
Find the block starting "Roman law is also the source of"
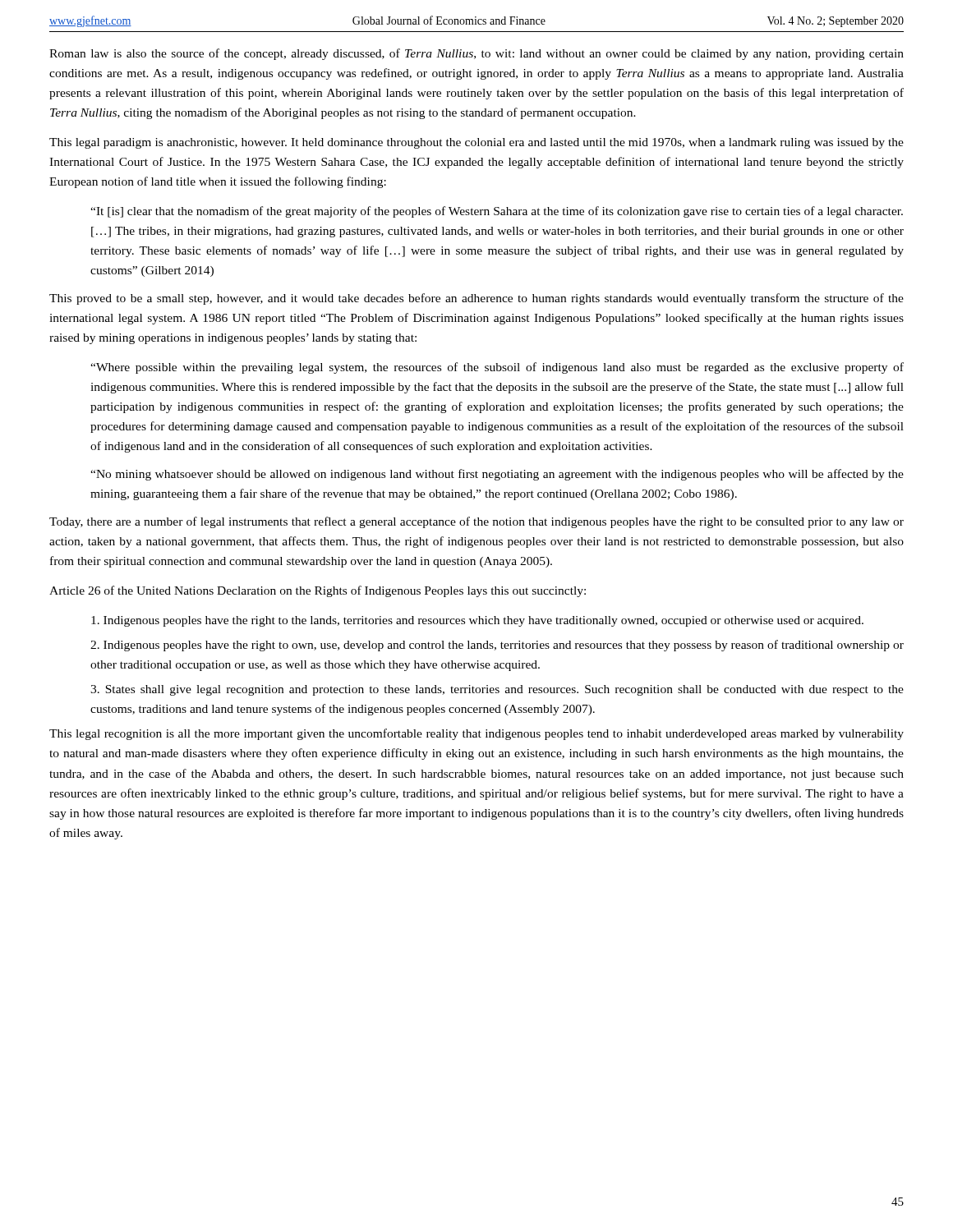point(476,83)
